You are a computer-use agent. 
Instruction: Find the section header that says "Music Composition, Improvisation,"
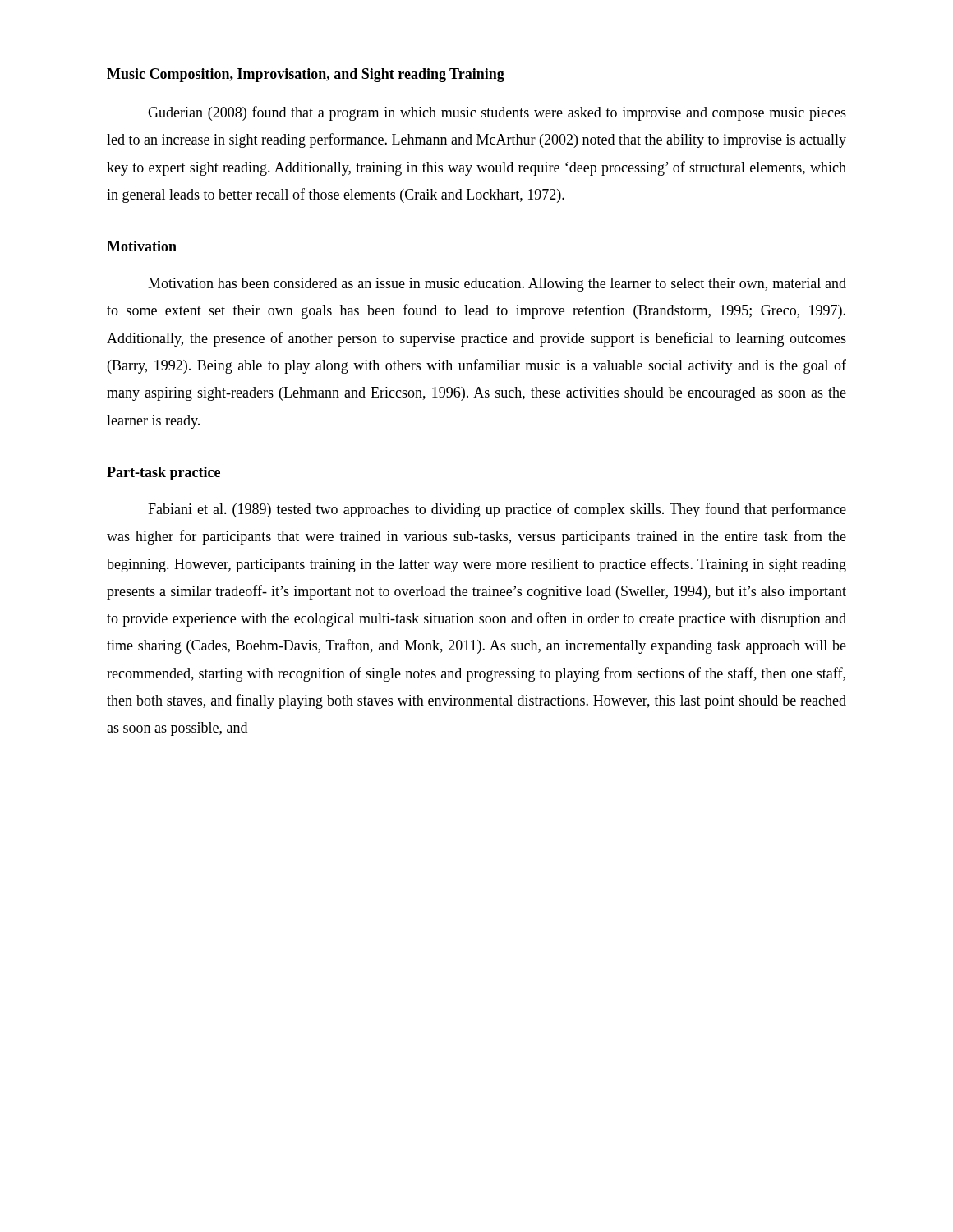coord(306,74)
